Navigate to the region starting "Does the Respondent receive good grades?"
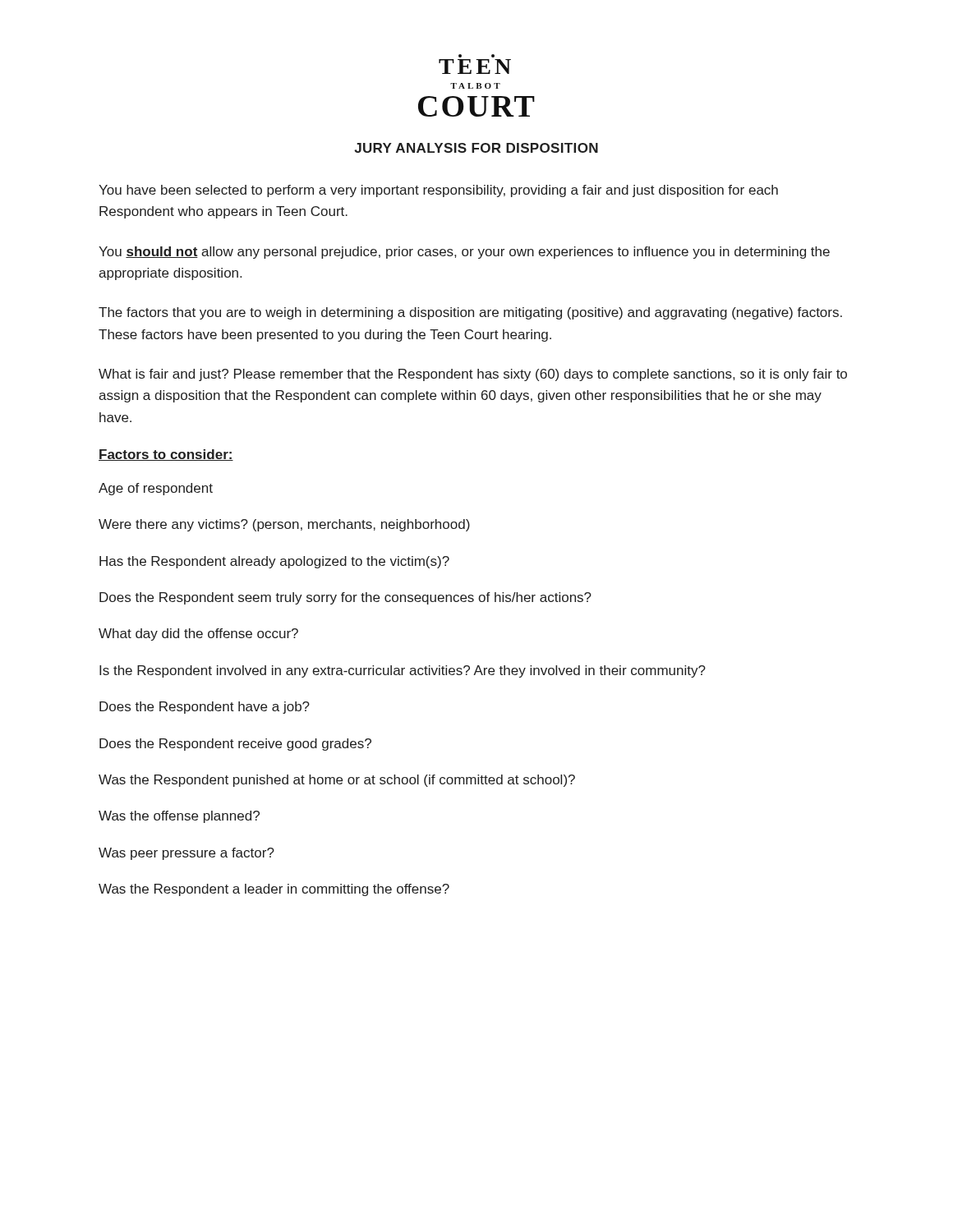This screenshot has height=1232, width=953. 235,743
